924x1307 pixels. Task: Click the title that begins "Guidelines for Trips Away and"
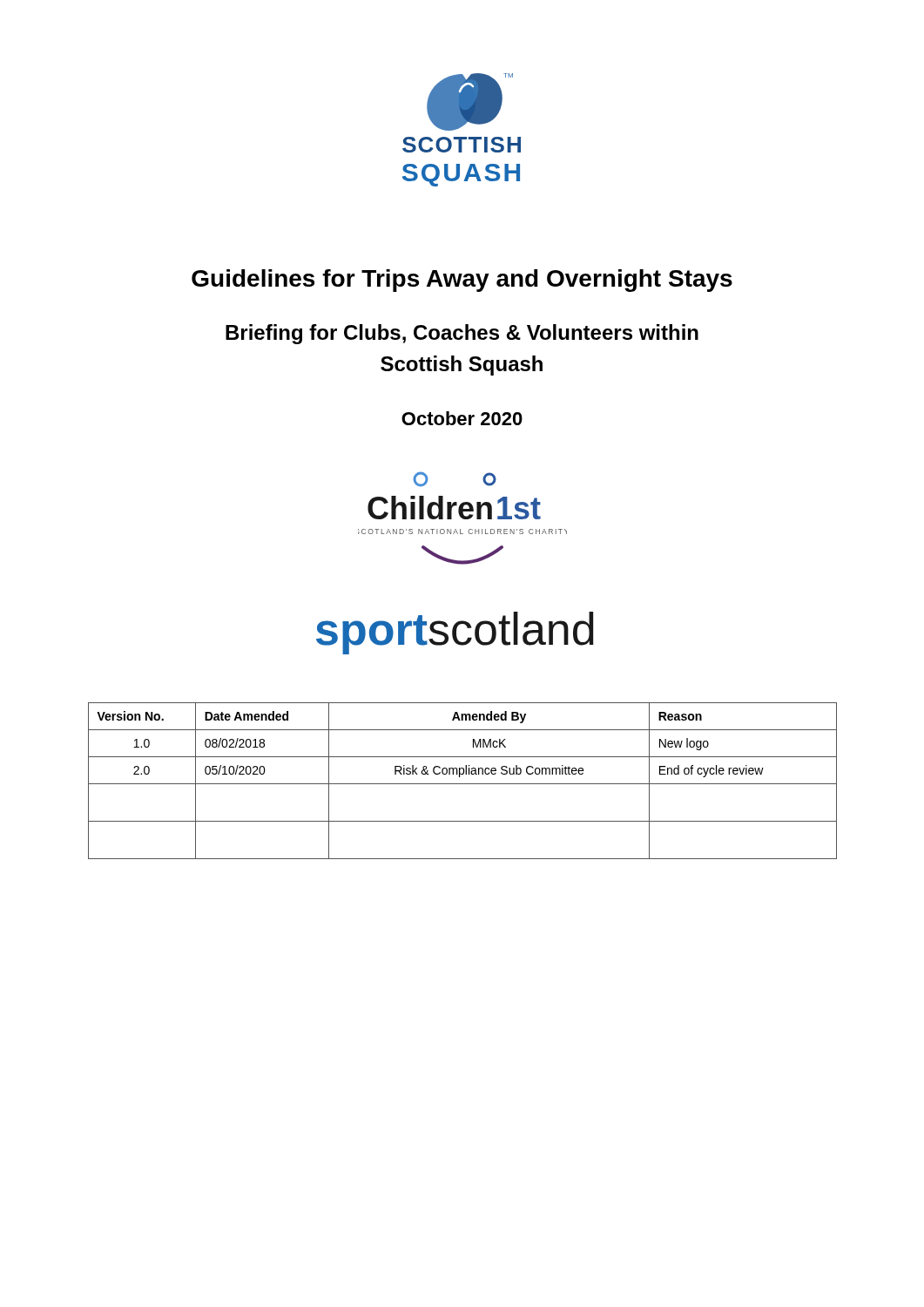tap(462, 278)
